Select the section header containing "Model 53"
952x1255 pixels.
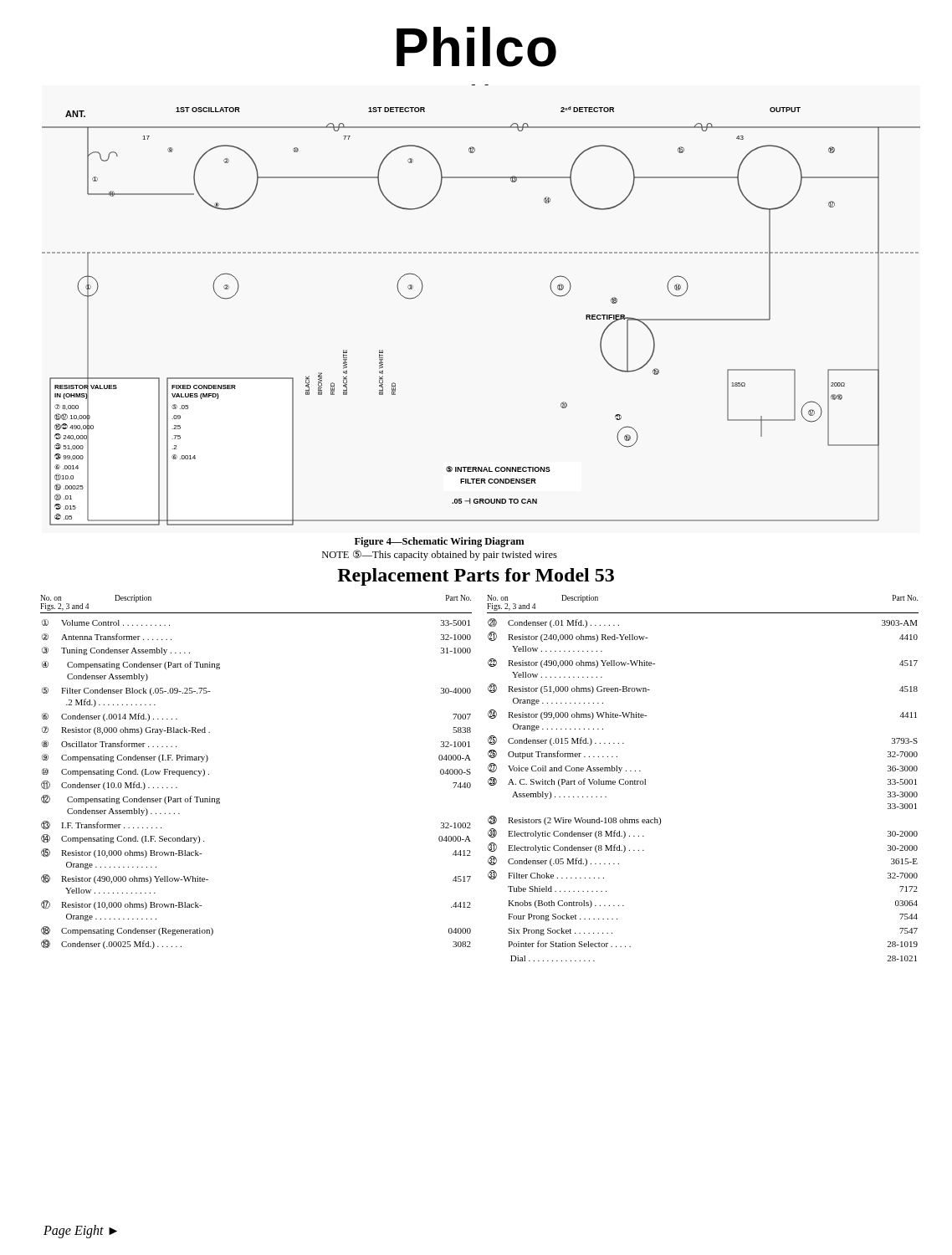(x=476, y=91)
